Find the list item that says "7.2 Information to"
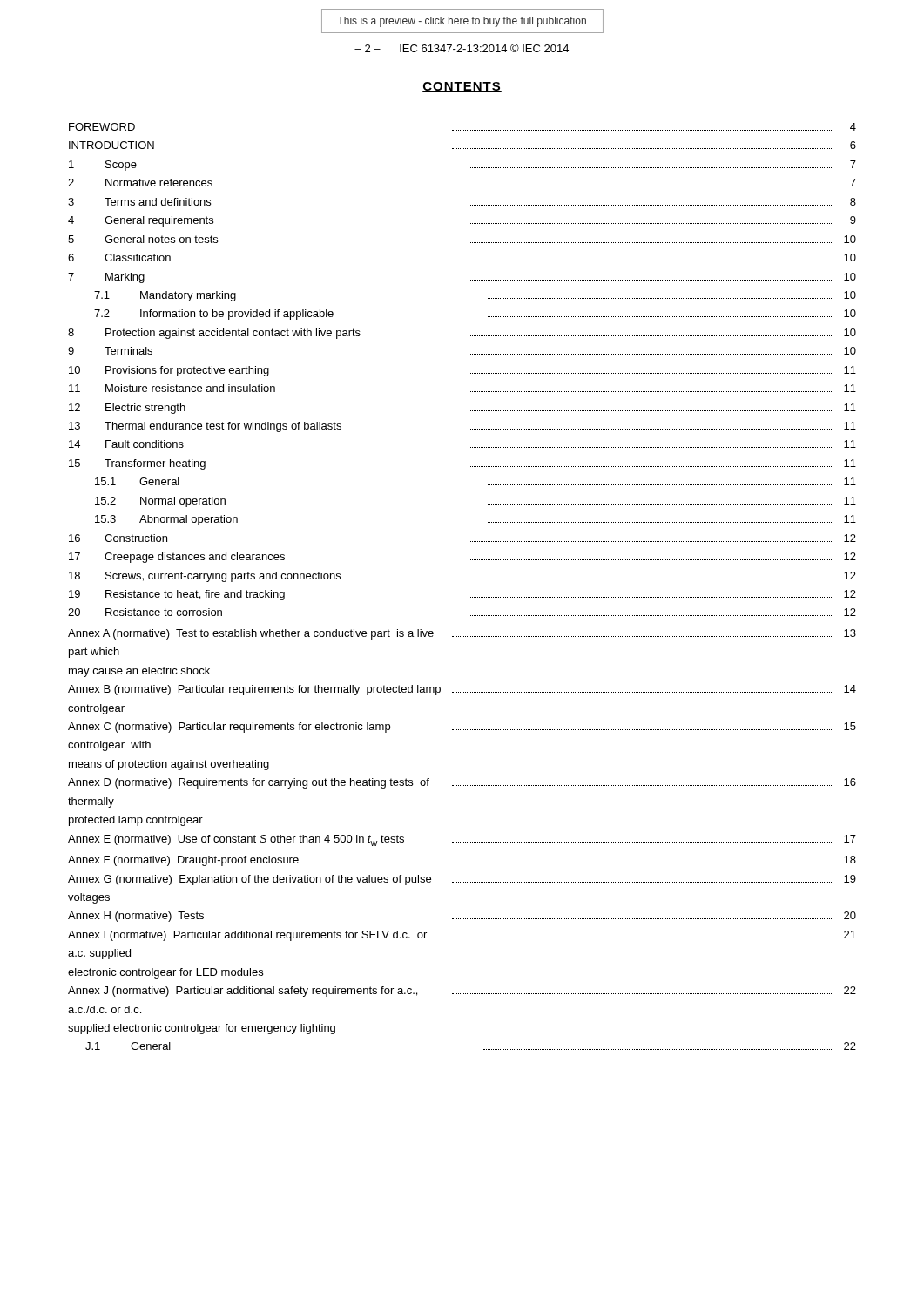Image resolution: width=924 pixels, height=1307 pixels. (229, 314)
